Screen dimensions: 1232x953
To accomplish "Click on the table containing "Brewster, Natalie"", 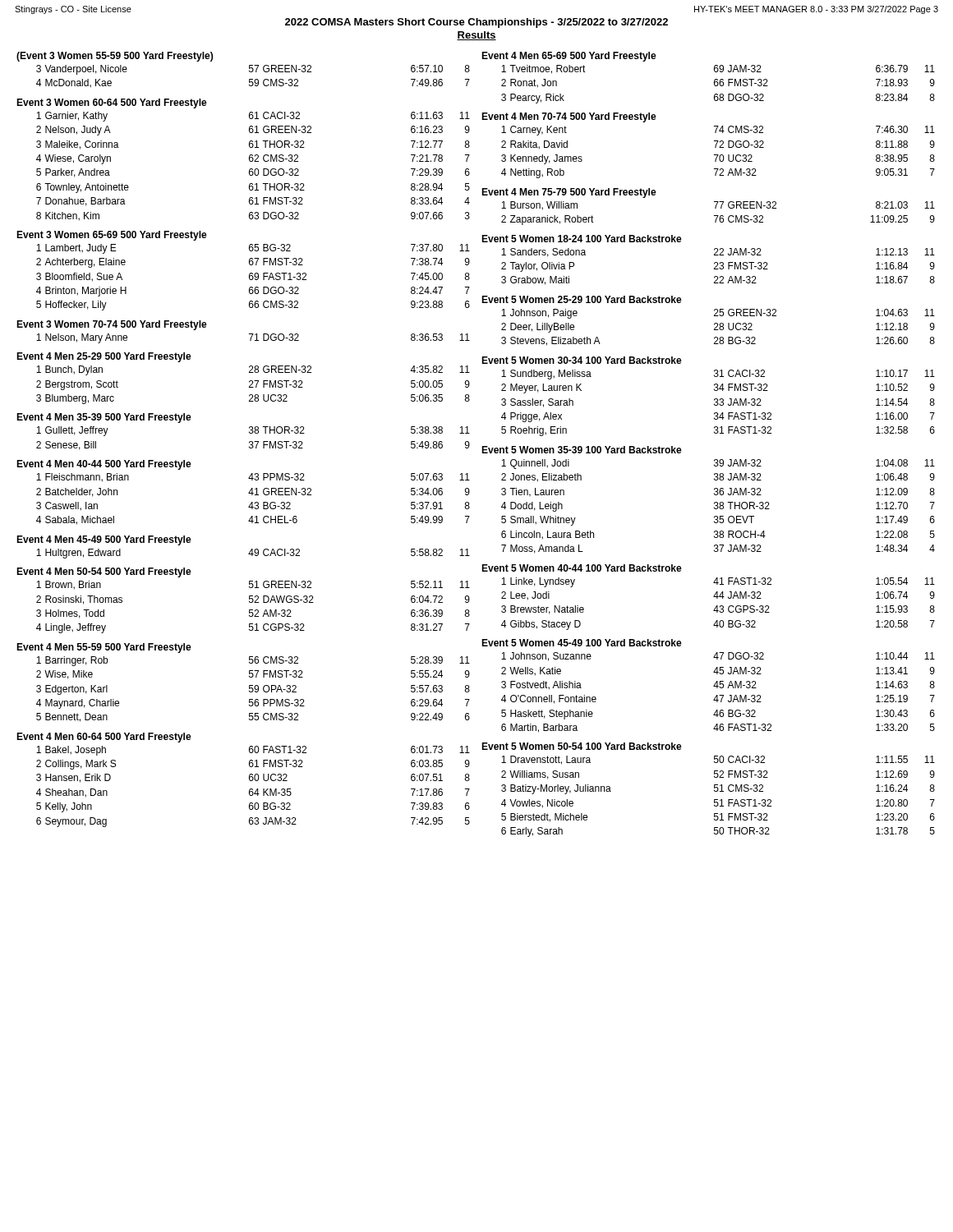I will (x=709, y=597).
